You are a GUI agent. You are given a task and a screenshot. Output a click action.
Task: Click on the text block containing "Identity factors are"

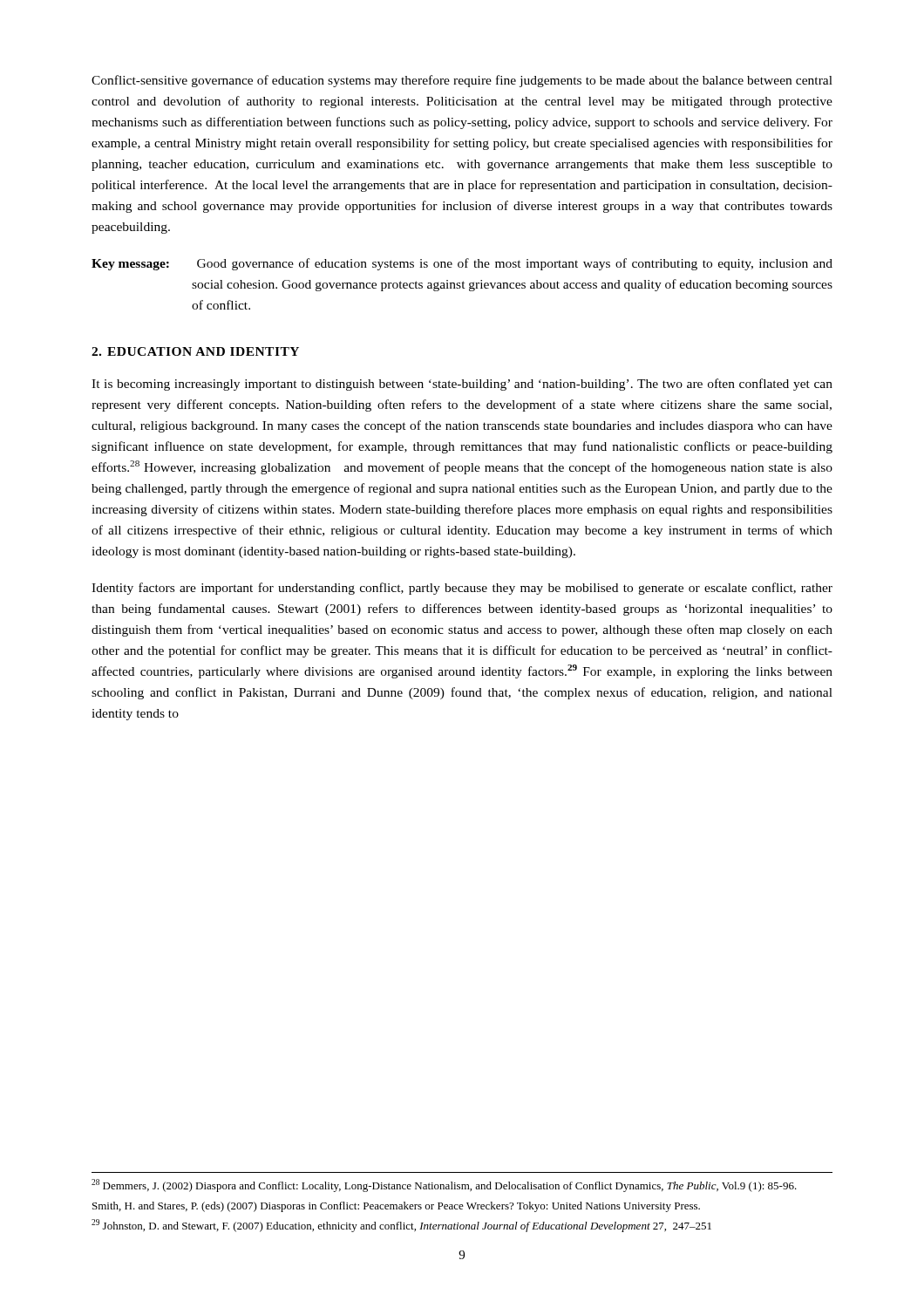pos(462,650)
